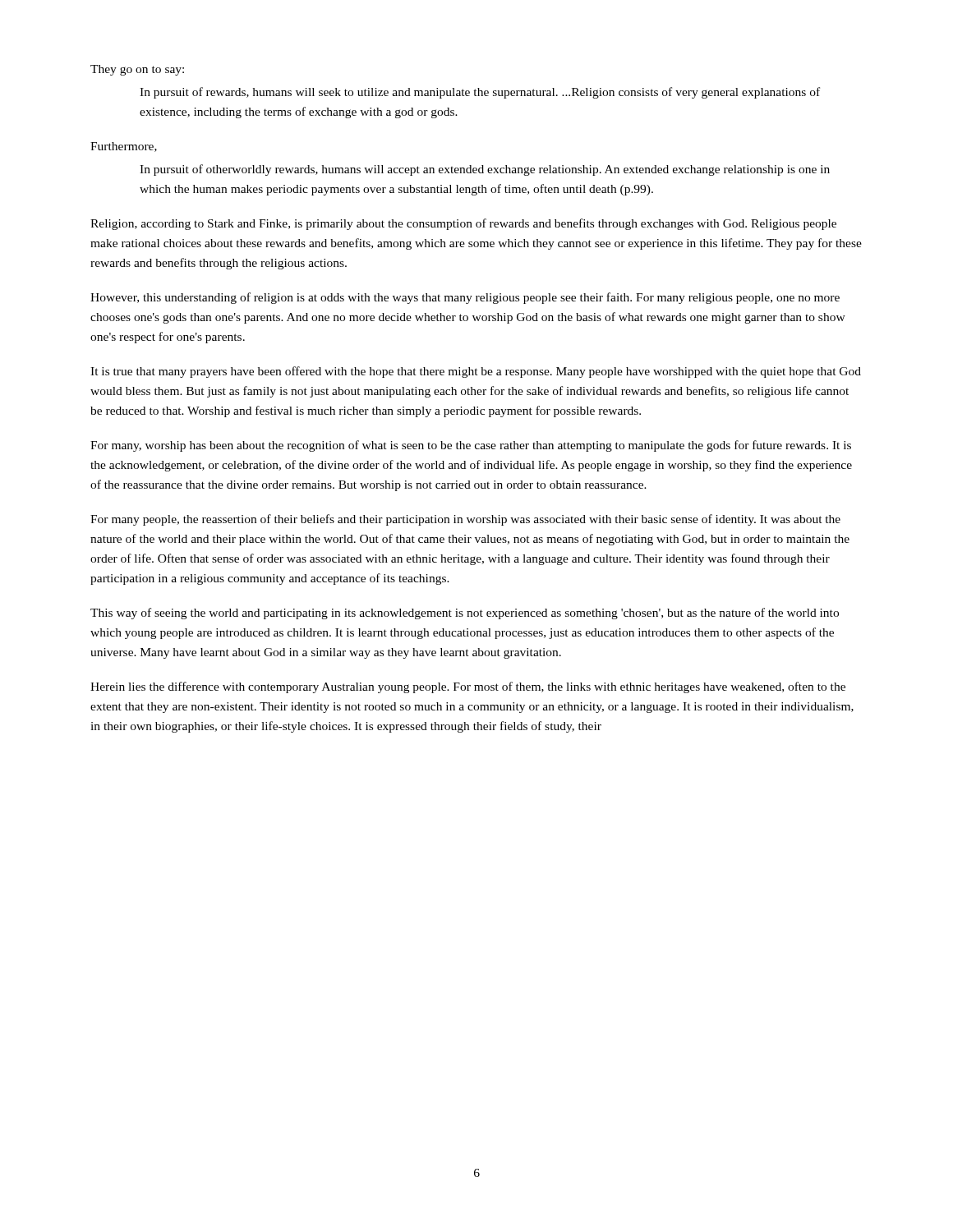Select the text block containing "In pursuit of rewards, humans will"
This screenshot has width=953, height=1232.
pyautogui.click(x=480, y=101)
